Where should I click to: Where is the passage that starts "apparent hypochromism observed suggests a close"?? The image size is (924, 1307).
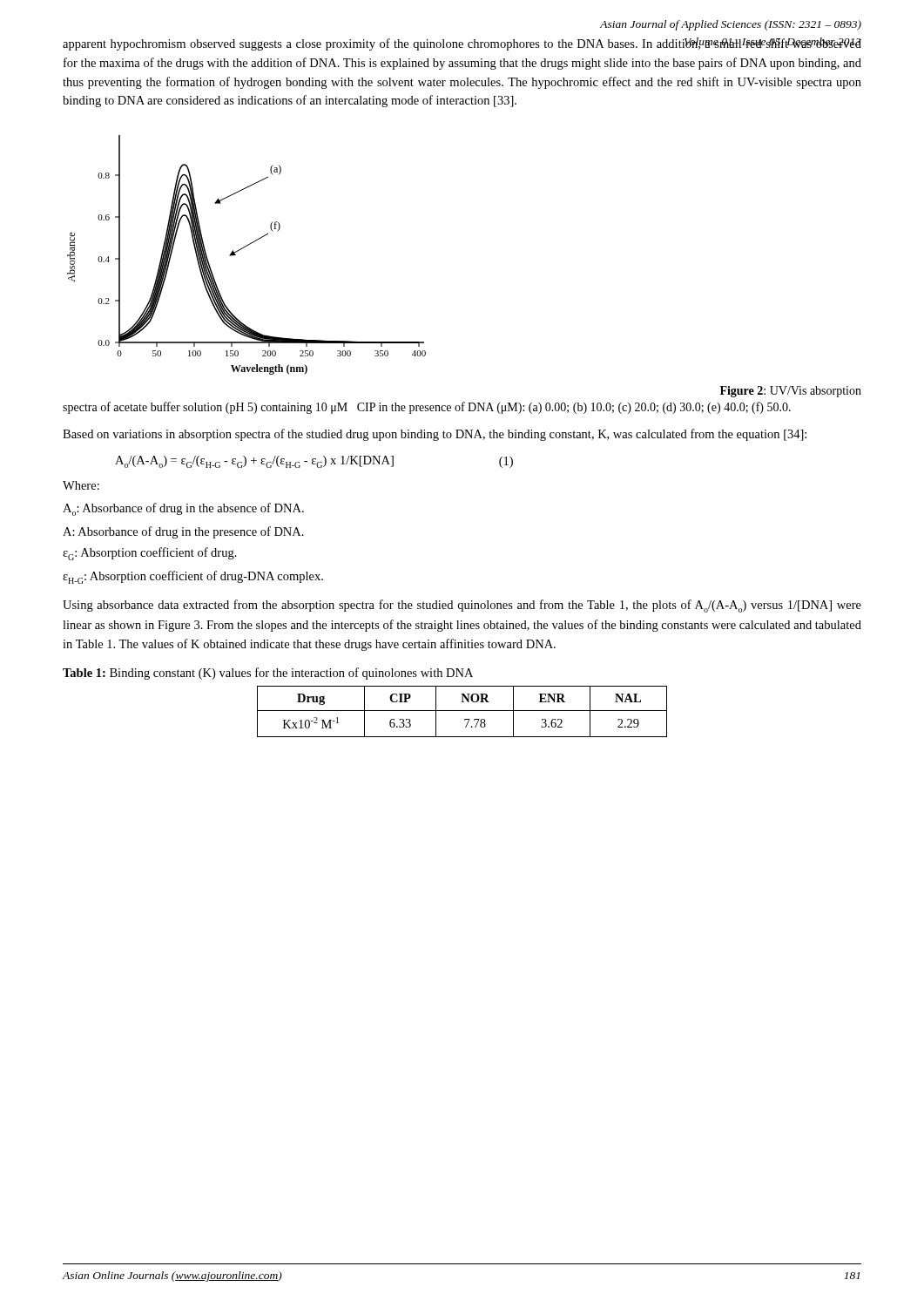click(462, 73)
